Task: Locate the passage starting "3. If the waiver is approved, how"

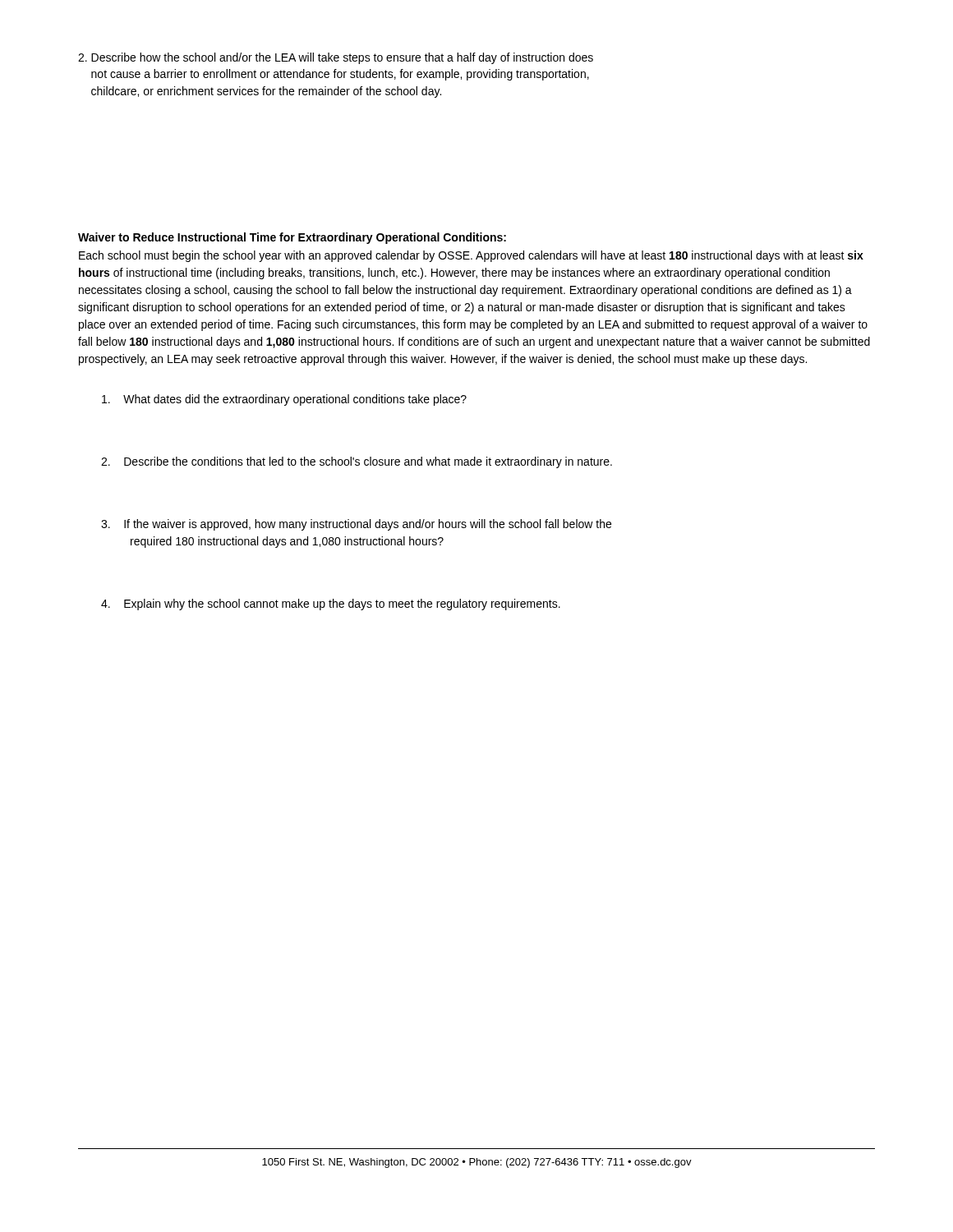Action: click(356, 533)
